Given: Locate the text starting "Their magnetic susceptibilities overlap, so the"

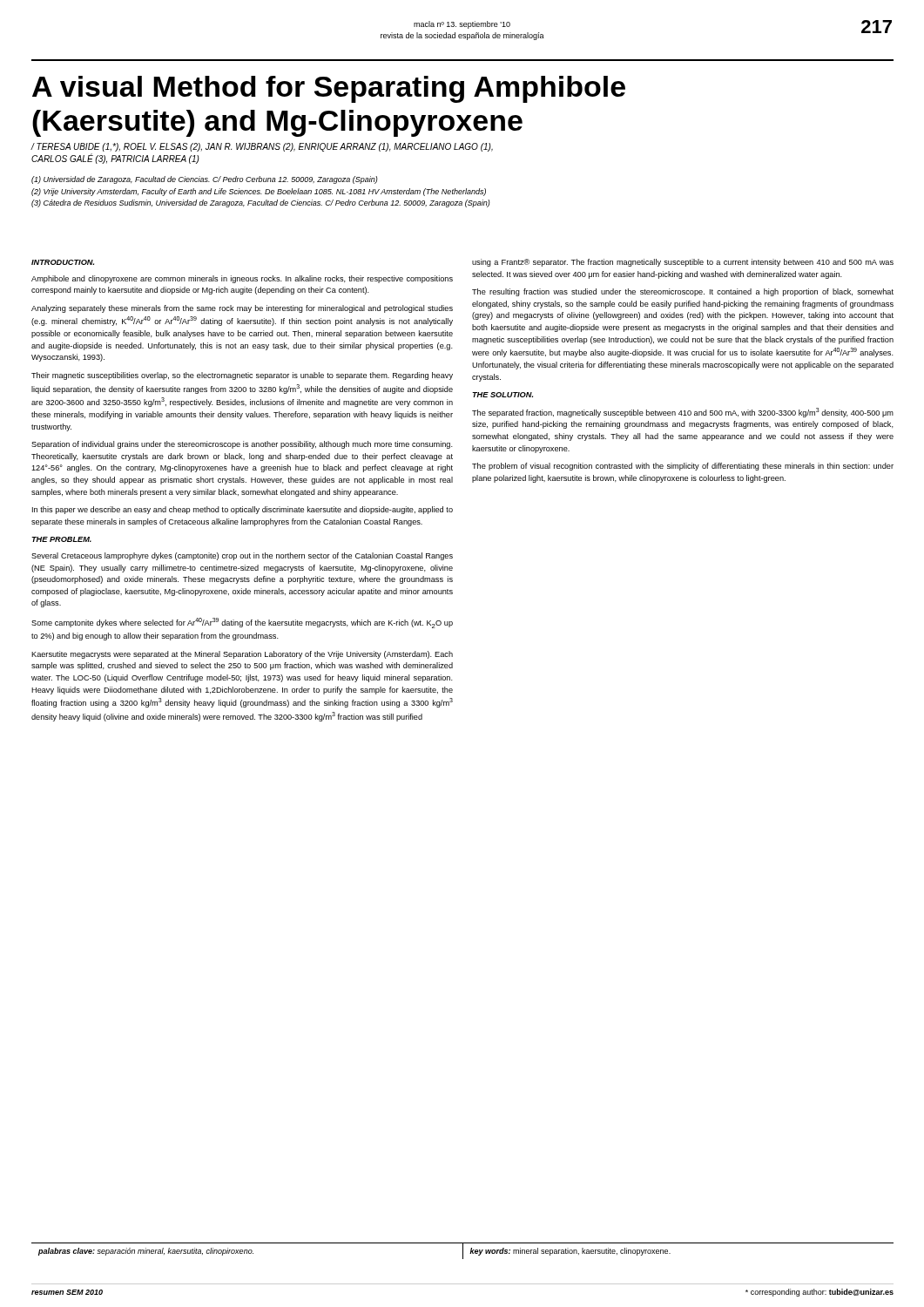Looking at the screenshot, I should (242, 401).
